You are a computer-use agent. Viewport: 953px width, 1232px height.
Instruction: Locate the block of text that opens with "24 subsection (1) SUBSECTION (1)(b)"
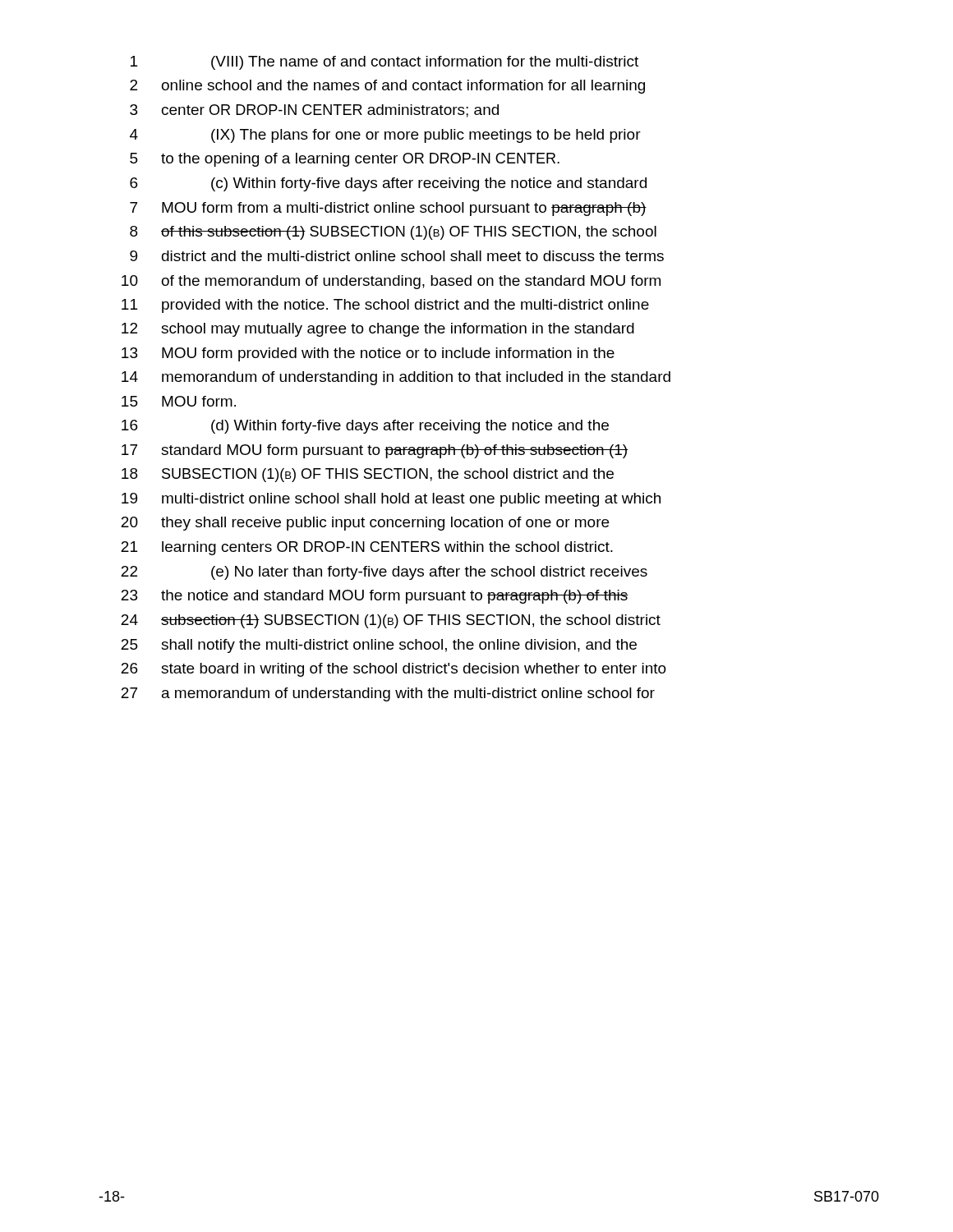pos(489,620)
